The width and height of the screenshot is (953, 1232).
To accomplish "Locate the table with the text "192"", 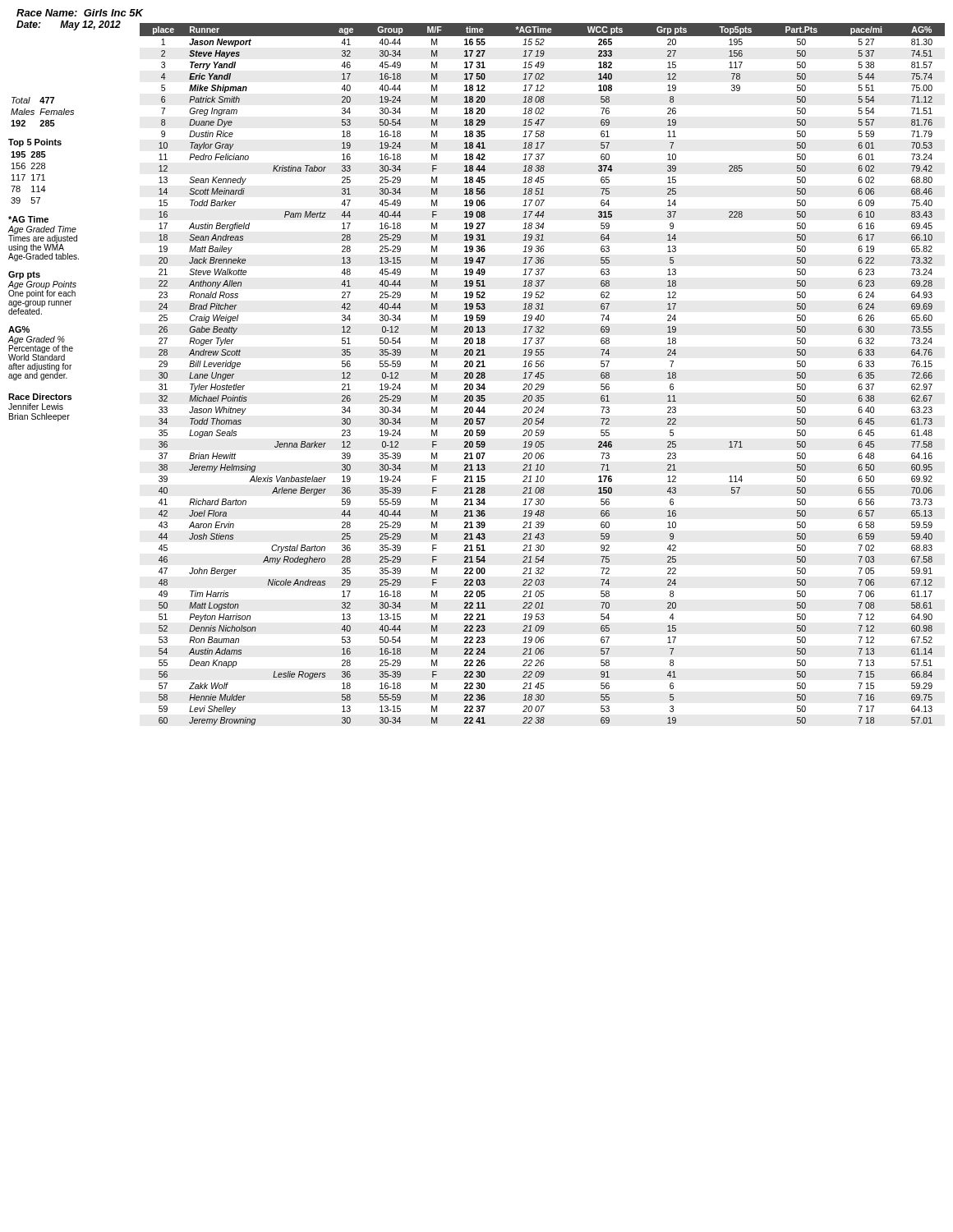I will click(72, 112).
